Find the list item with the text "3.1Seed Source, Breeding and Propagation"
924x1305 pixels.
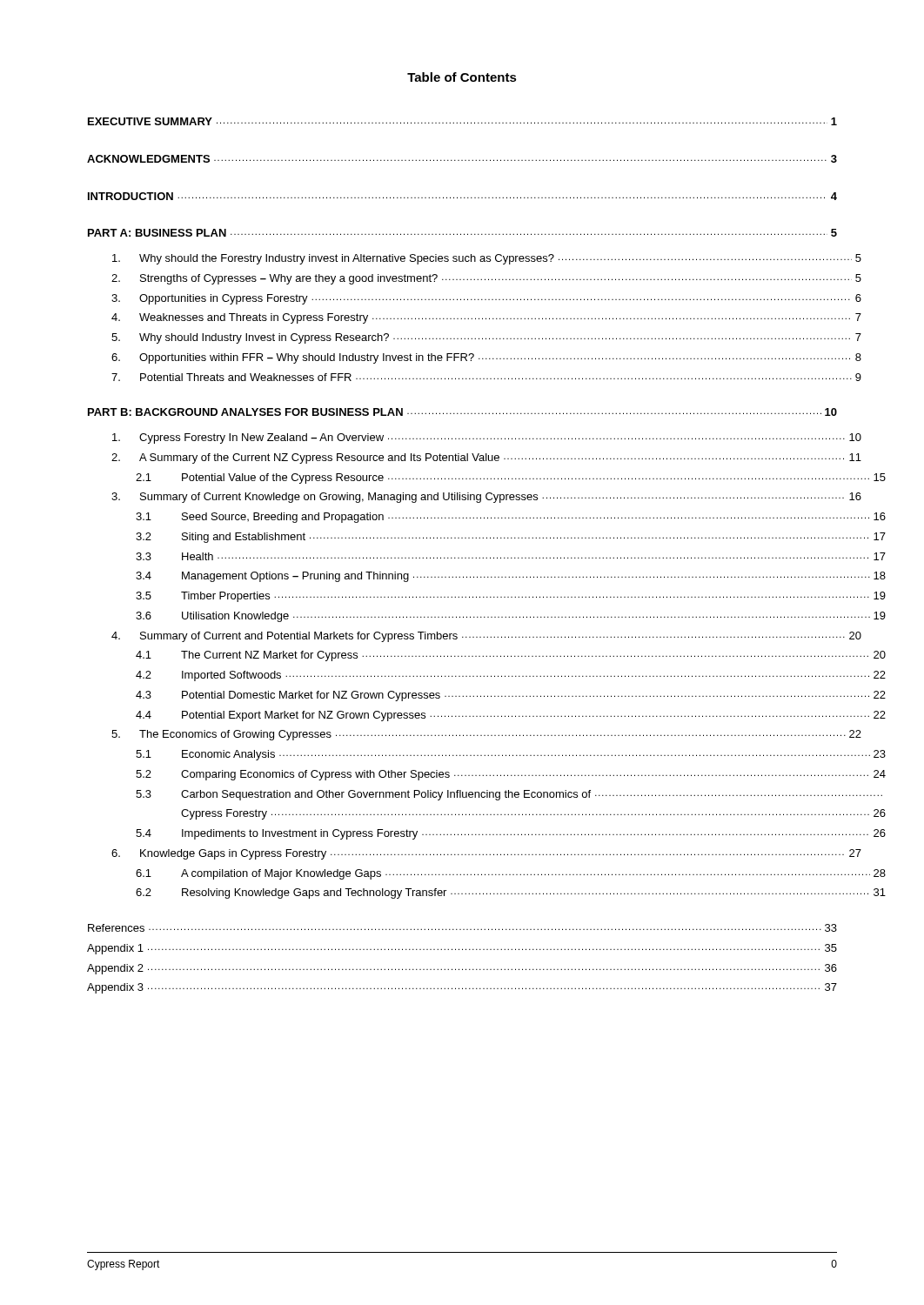click(x=511, y=517)
